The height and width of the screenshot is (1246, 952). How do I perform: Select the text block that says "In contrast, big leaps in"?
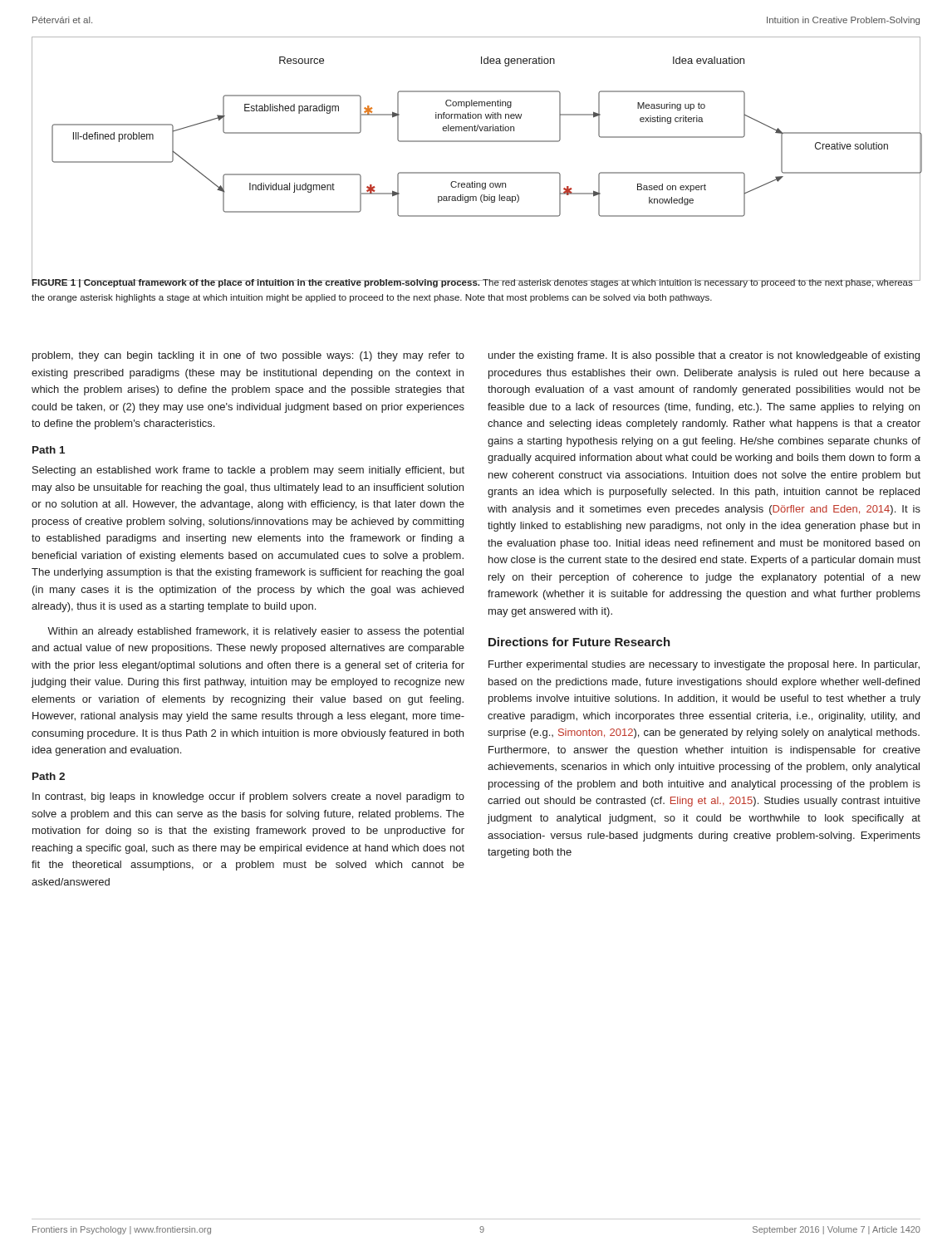point(248,840)
